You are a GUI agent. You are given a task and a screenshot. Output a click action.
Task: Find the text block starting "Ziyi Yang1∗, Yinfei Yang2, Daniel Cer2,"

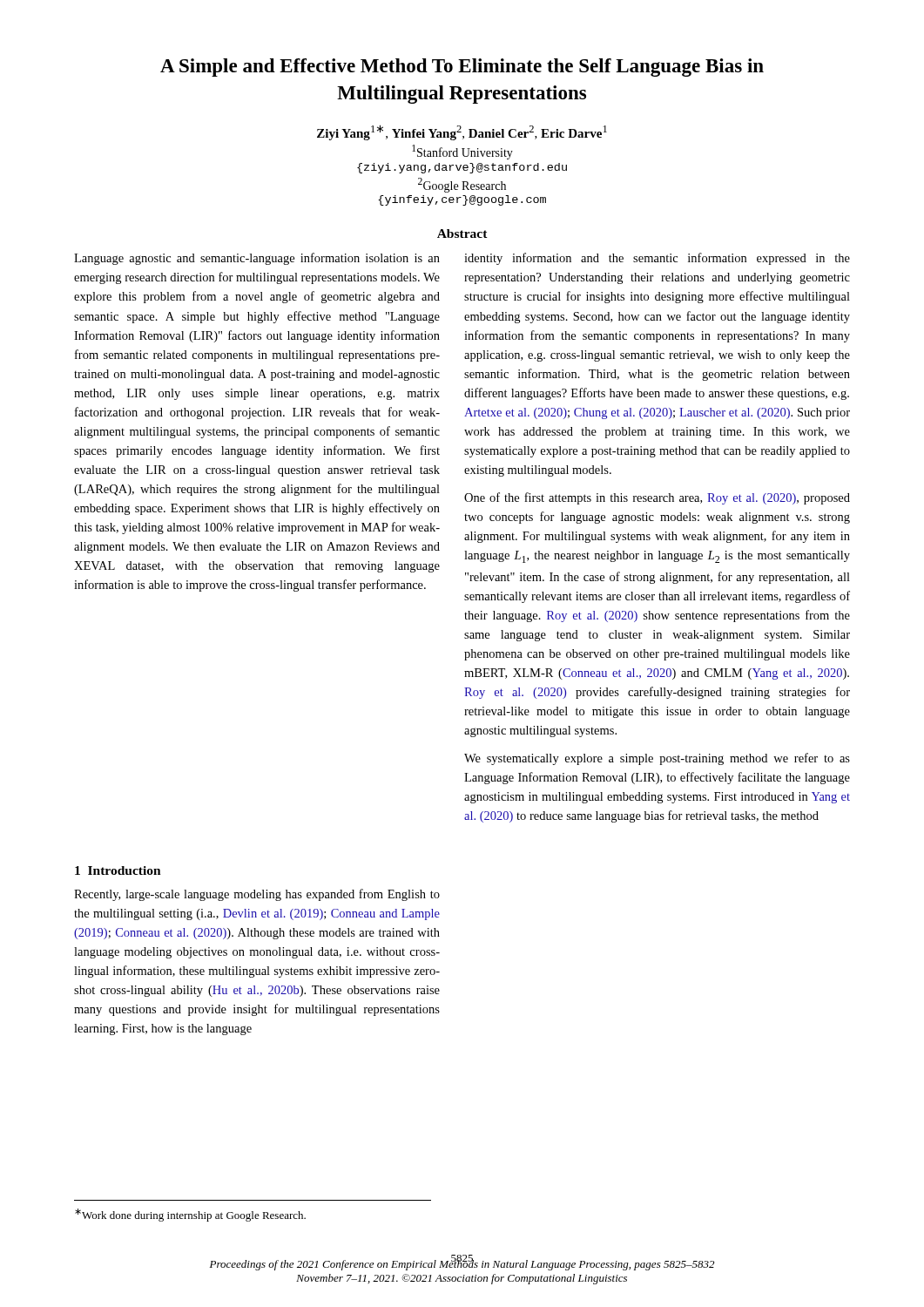462,132
